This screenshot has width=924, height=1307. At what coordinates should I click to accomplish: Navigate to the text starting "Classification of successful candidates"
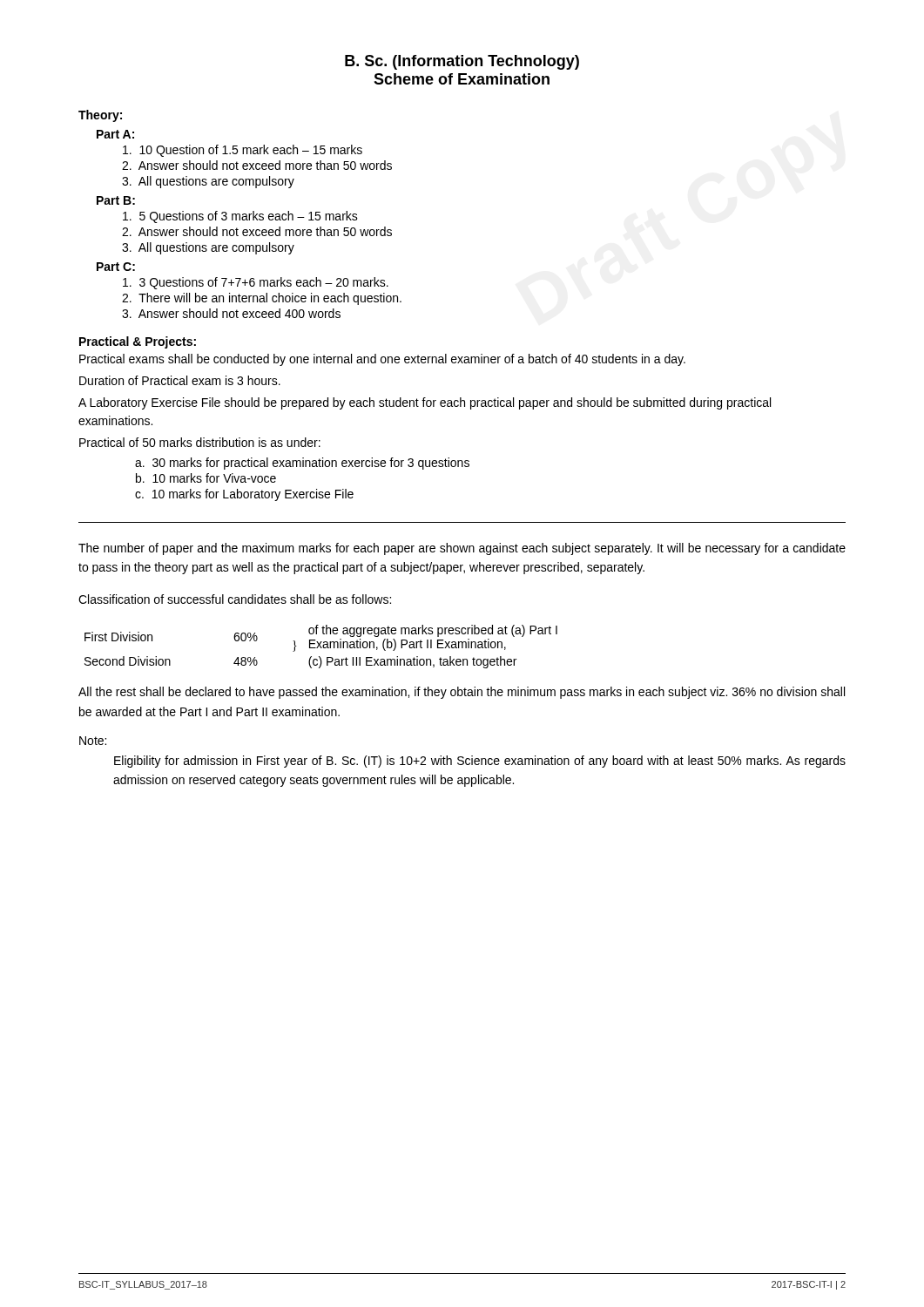[235, 599]
